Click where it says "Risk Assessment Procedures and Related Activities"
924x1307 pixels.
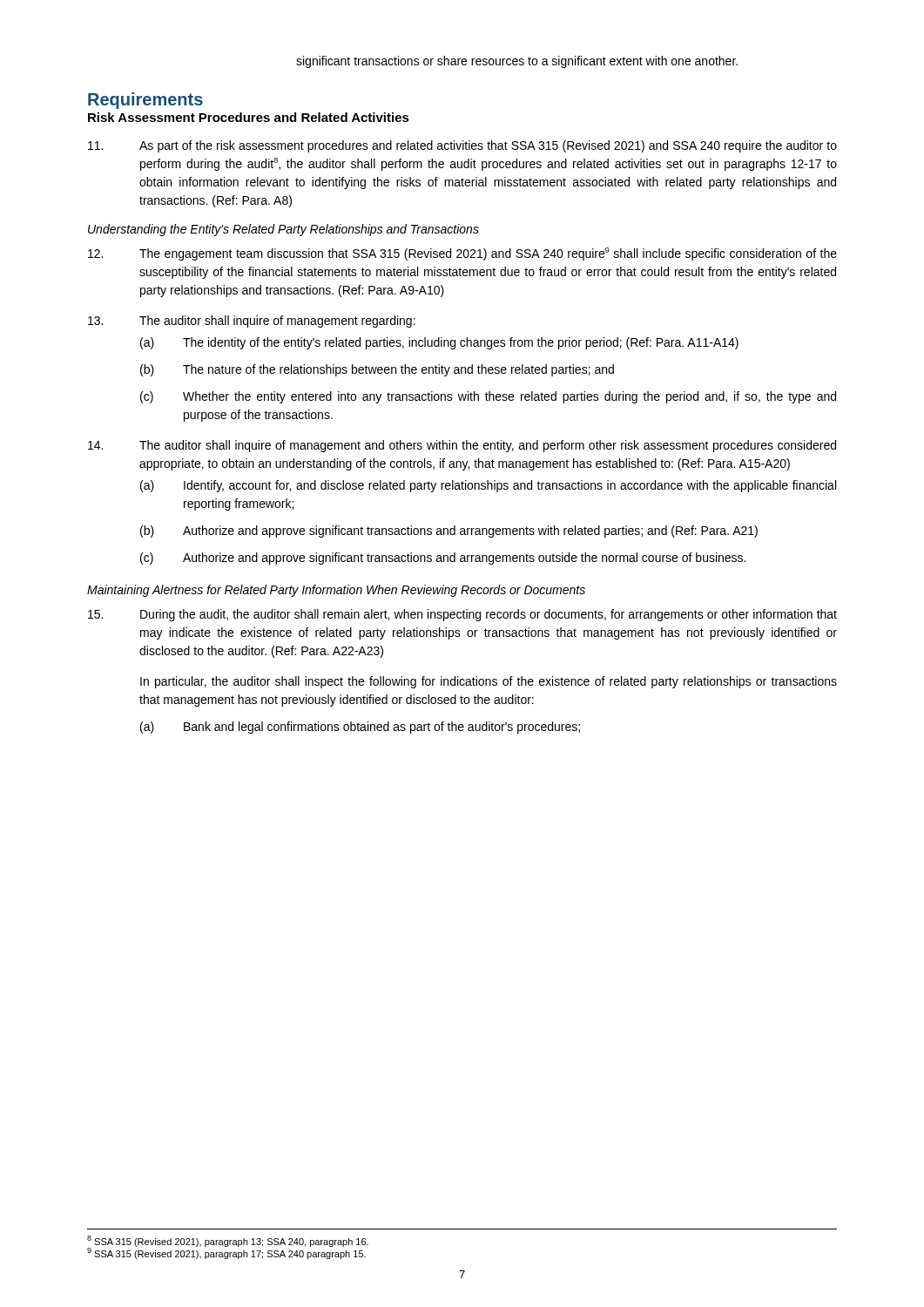pyautogui.click(x=248, y=117)
